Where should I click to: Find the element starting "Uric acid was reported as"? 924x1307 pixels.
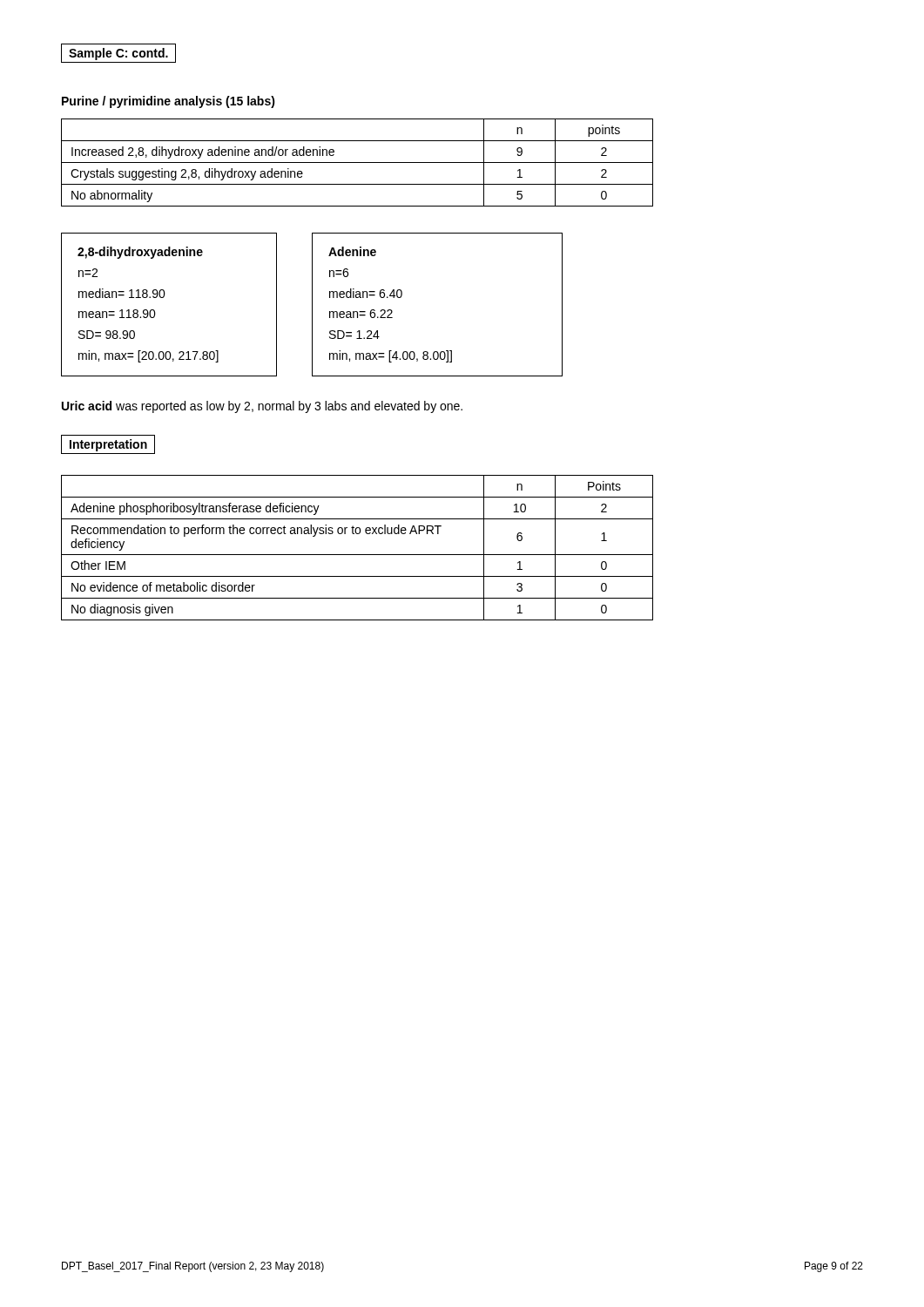(262, 406)
